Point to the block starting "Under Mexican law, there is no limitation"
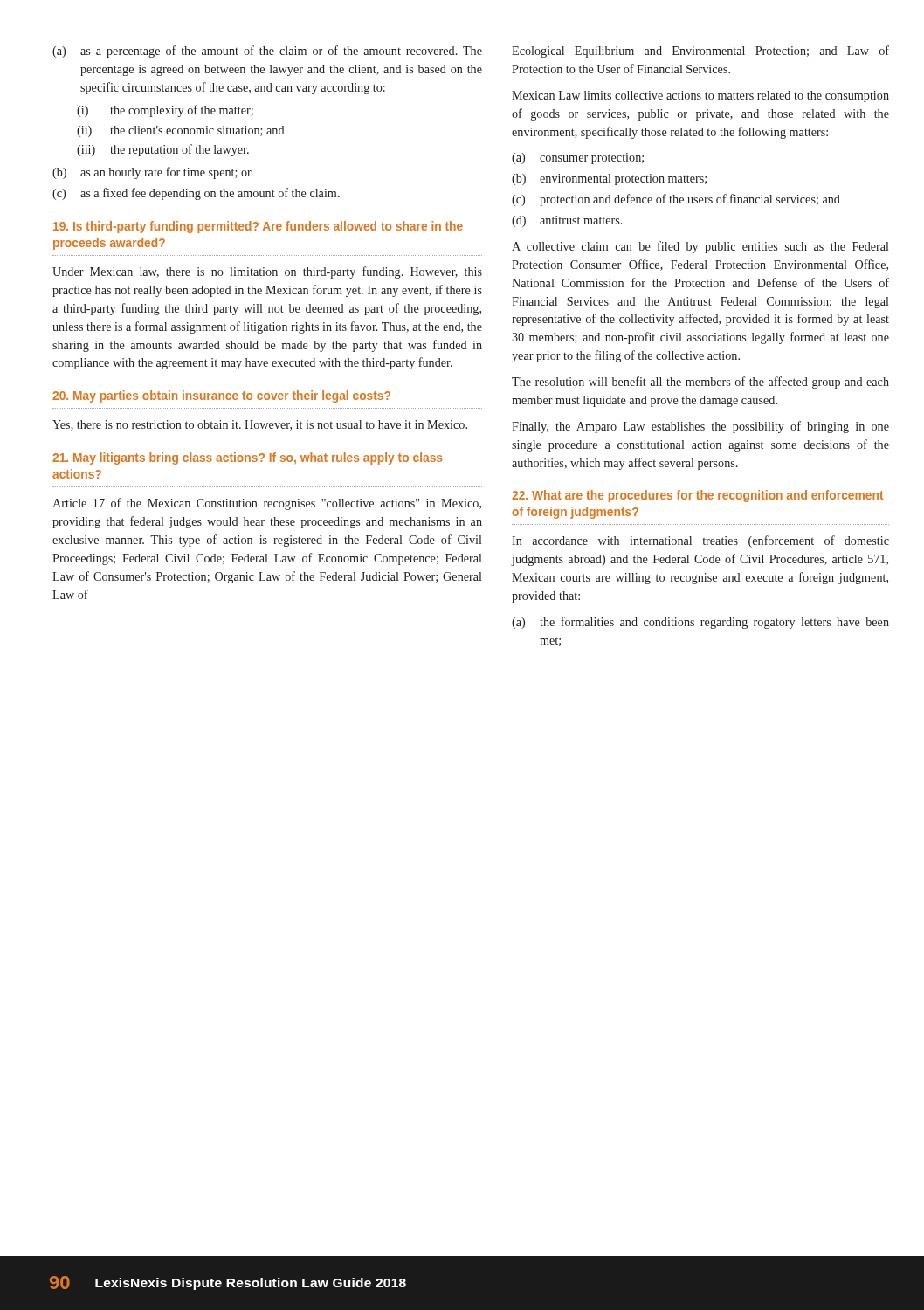 pos(267,317)
